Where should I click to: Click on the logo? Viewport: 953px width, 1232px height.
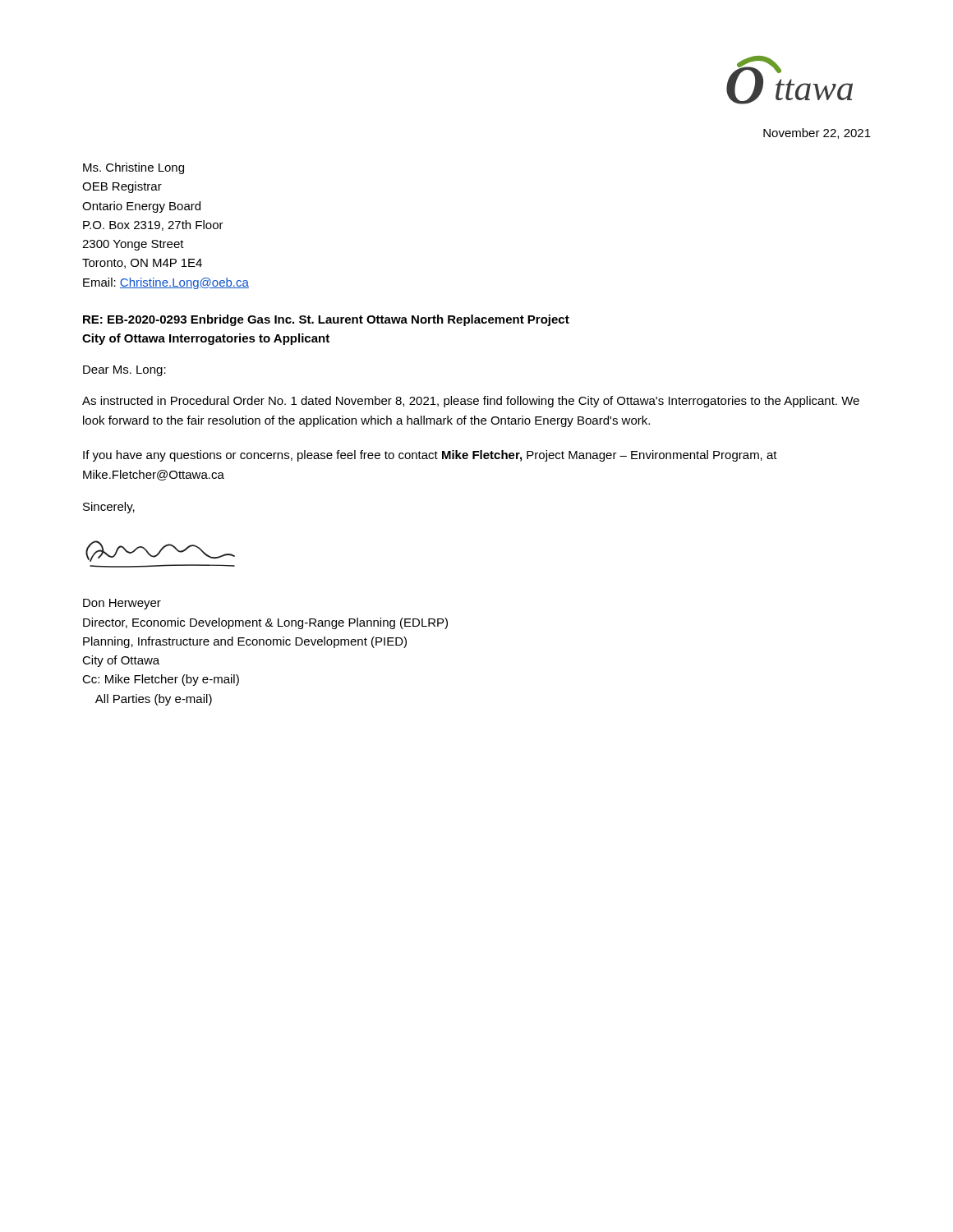(x=476, y=83)
